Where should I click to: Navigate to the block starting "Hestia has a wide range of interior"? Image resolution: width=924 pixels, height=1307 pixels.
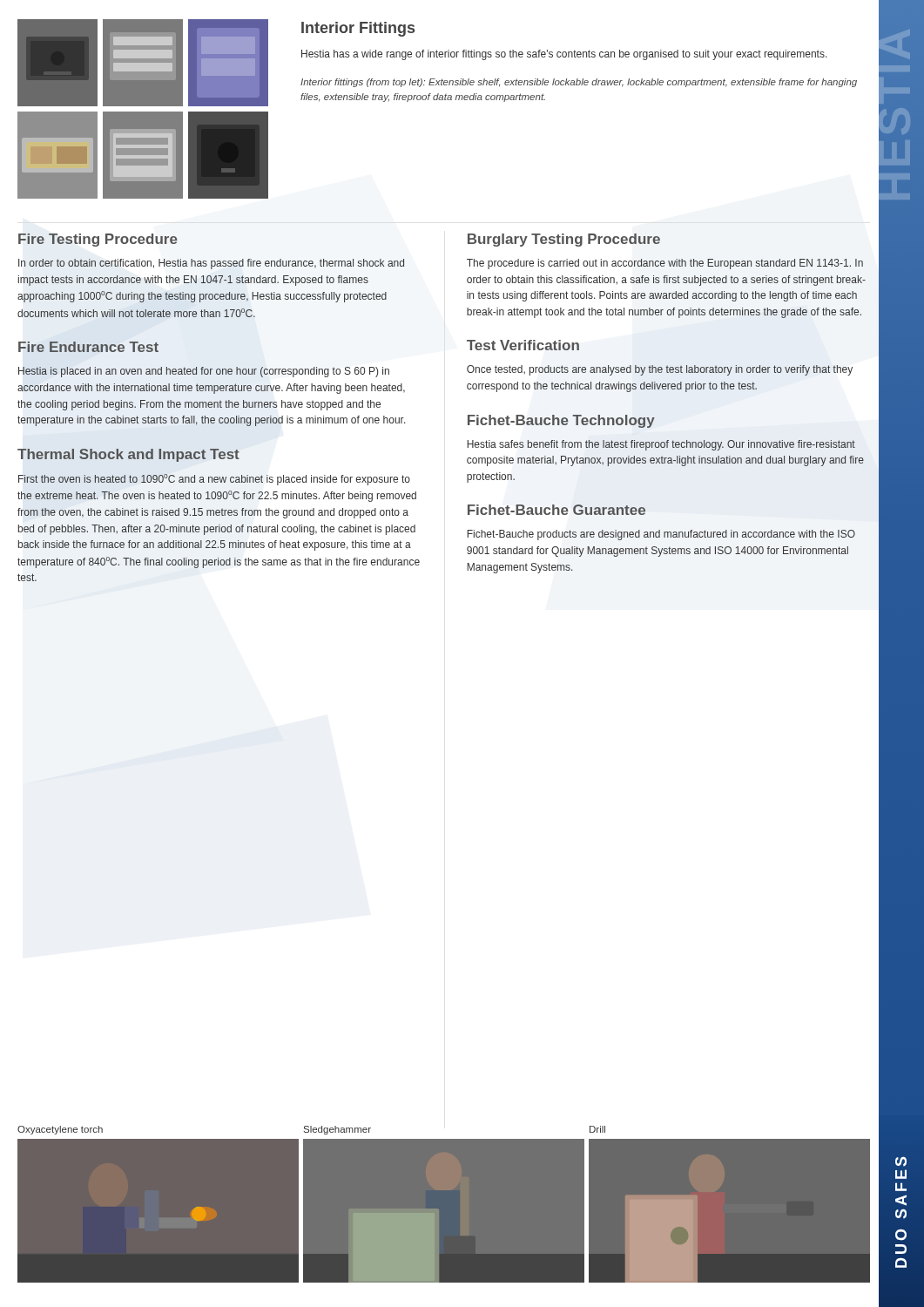coord(564,54)
